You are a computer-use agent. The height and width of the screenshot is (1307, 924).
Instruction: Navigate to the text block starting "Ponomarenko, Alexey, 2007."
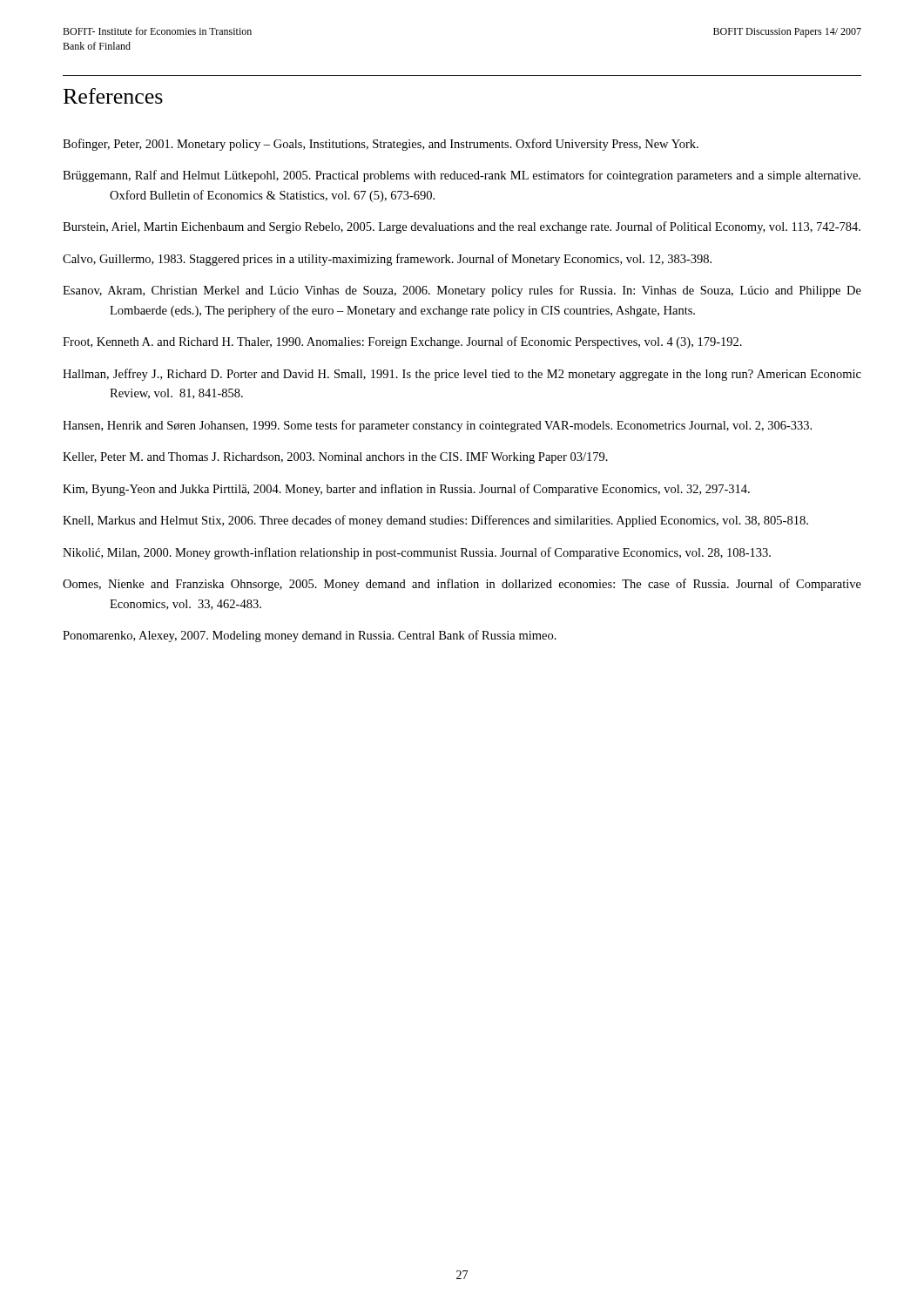(x=310, y=635)
